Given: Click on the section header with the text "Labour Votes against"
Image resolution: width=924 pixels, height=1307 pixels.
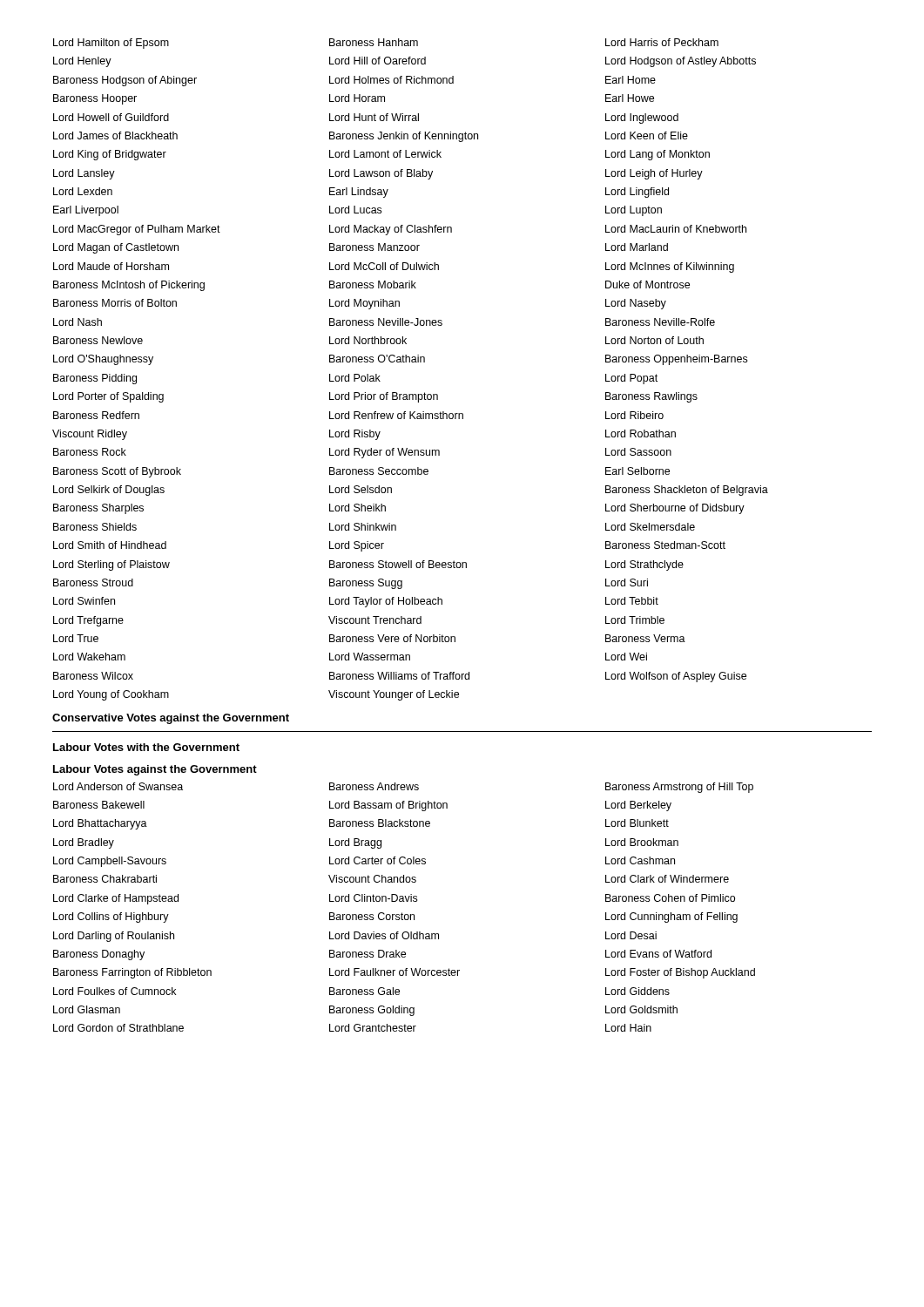Looking at the screenshot, I should [154, 769].
